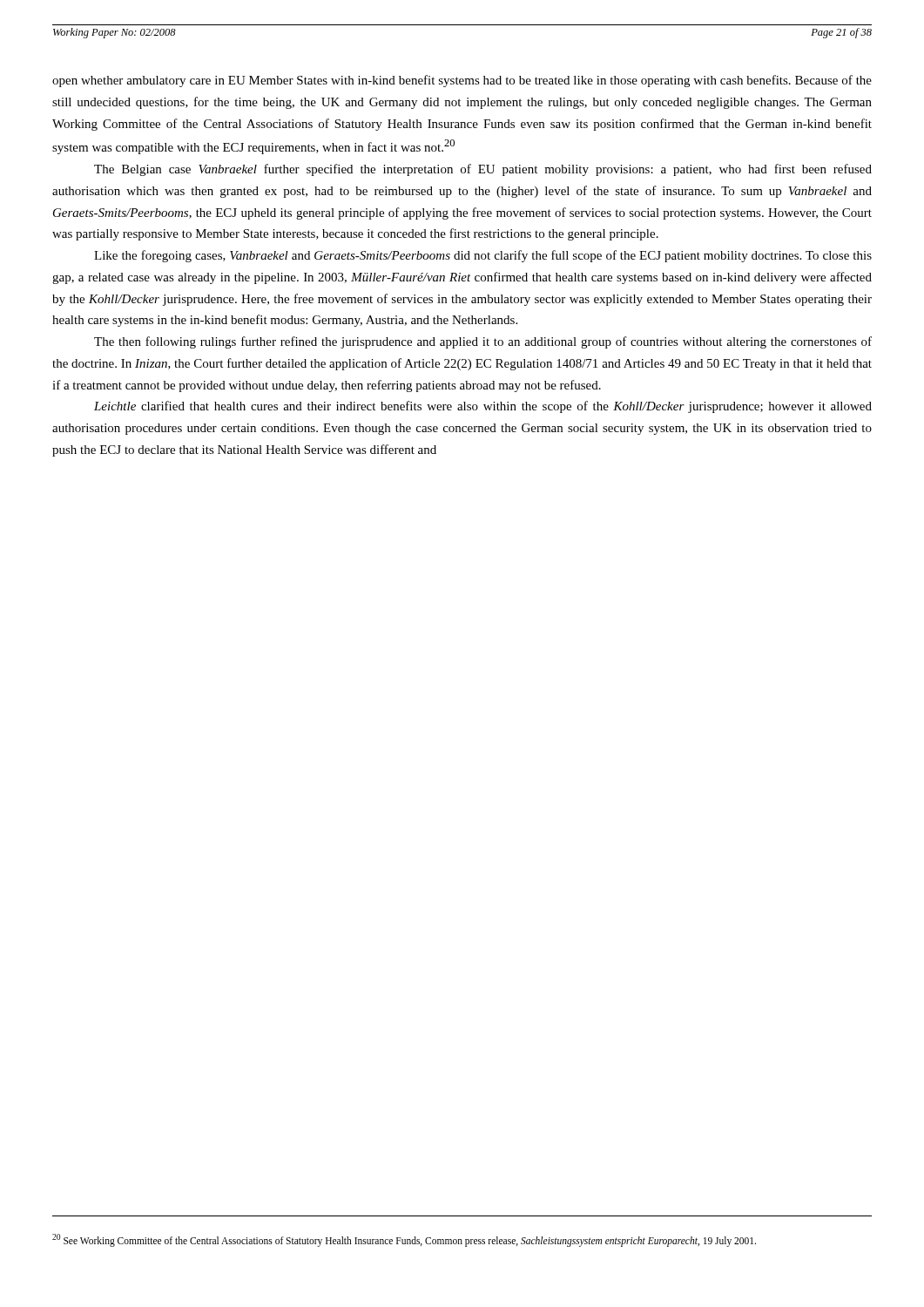Point to the block beginning "The Belgian case Vanbraekel further specified the interpretation"
The width and height of the screenshot is (924, 1307).
462,202
